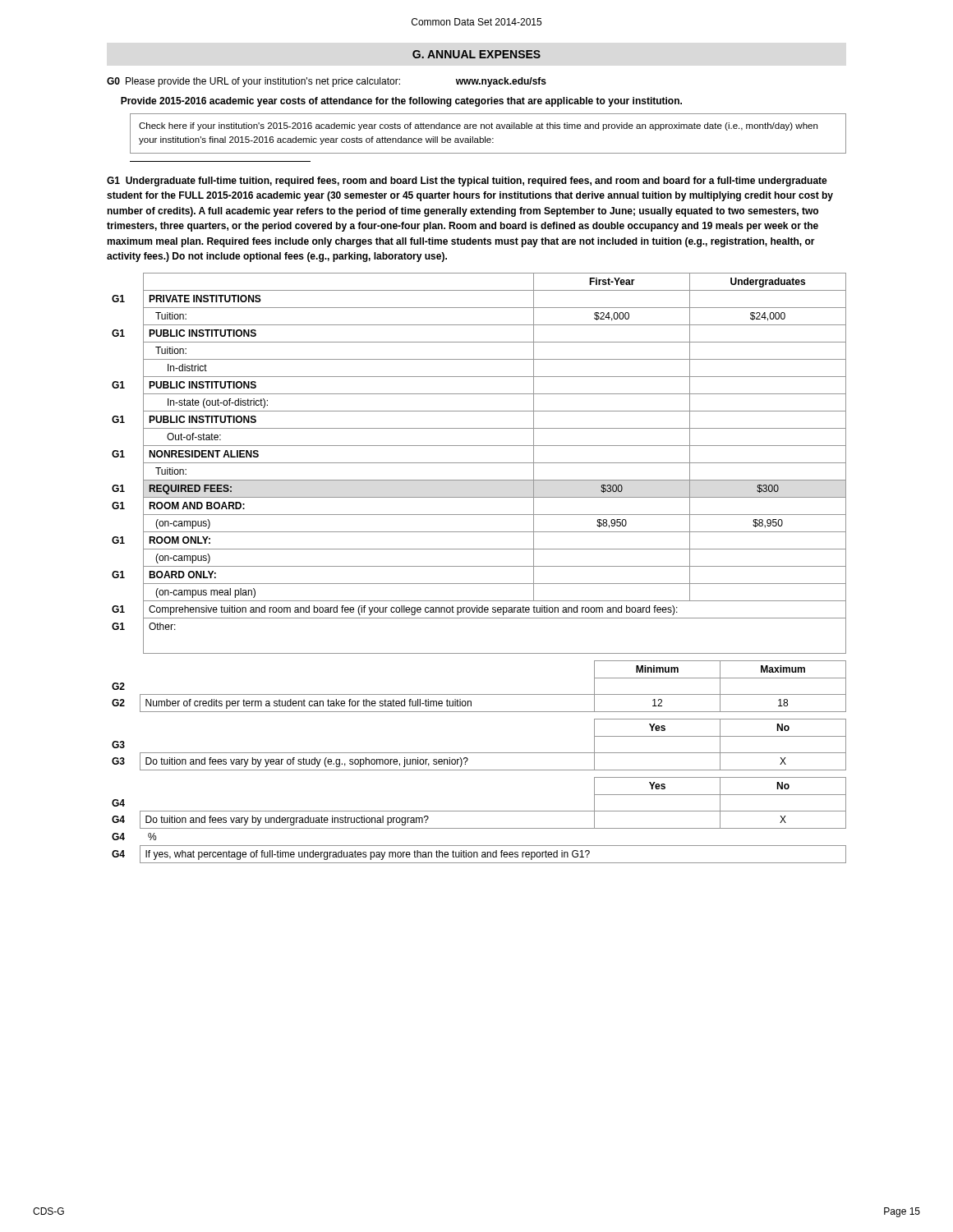Locate the table with the text "BOARD ONLY:"
953x1232 pixels.
point(476,463)
